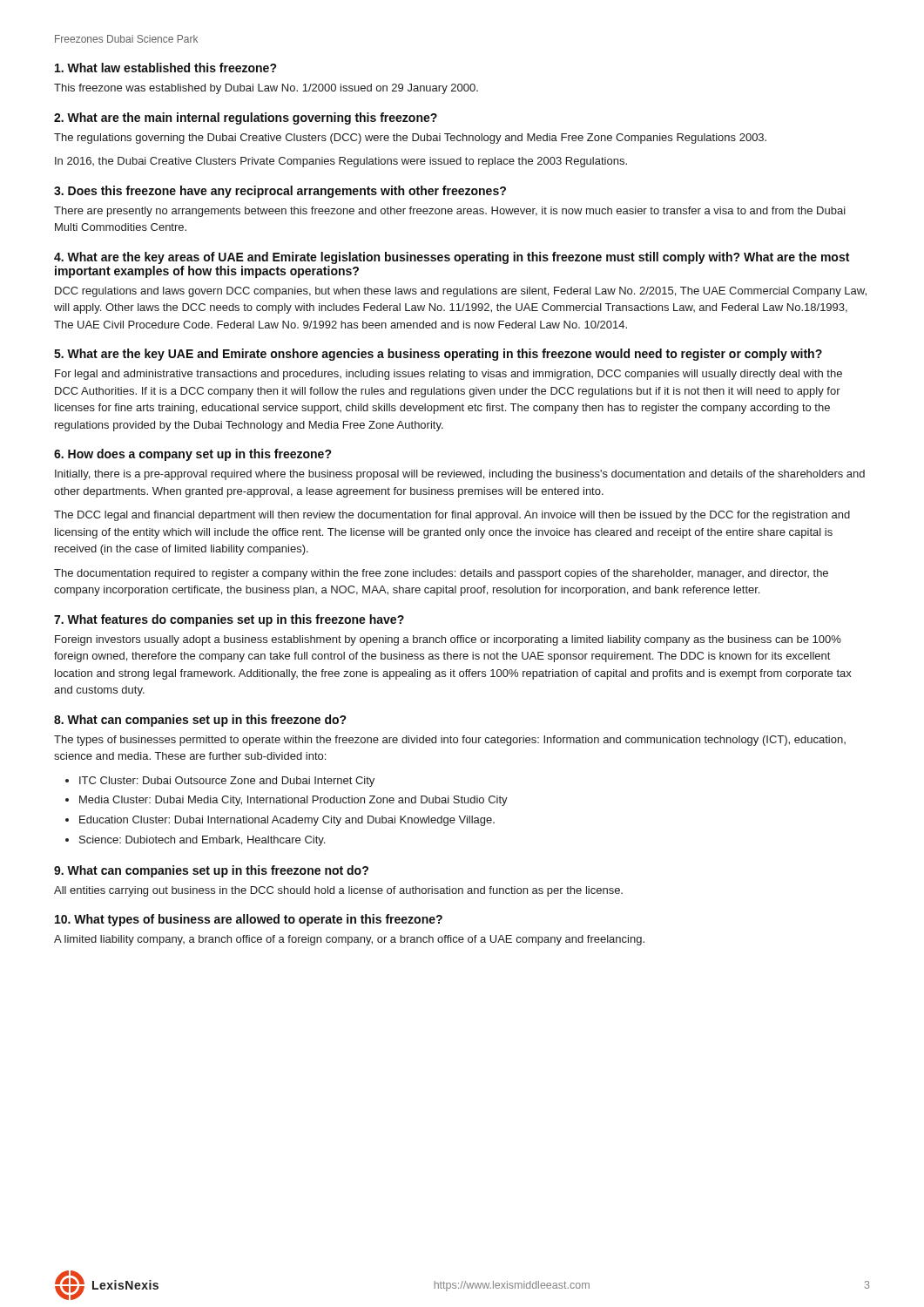Select the list item that reads "ITC Cluster: Dubai Outsource Zone and"
This screenshot has height=1307, width=924.
click(227, 780)
